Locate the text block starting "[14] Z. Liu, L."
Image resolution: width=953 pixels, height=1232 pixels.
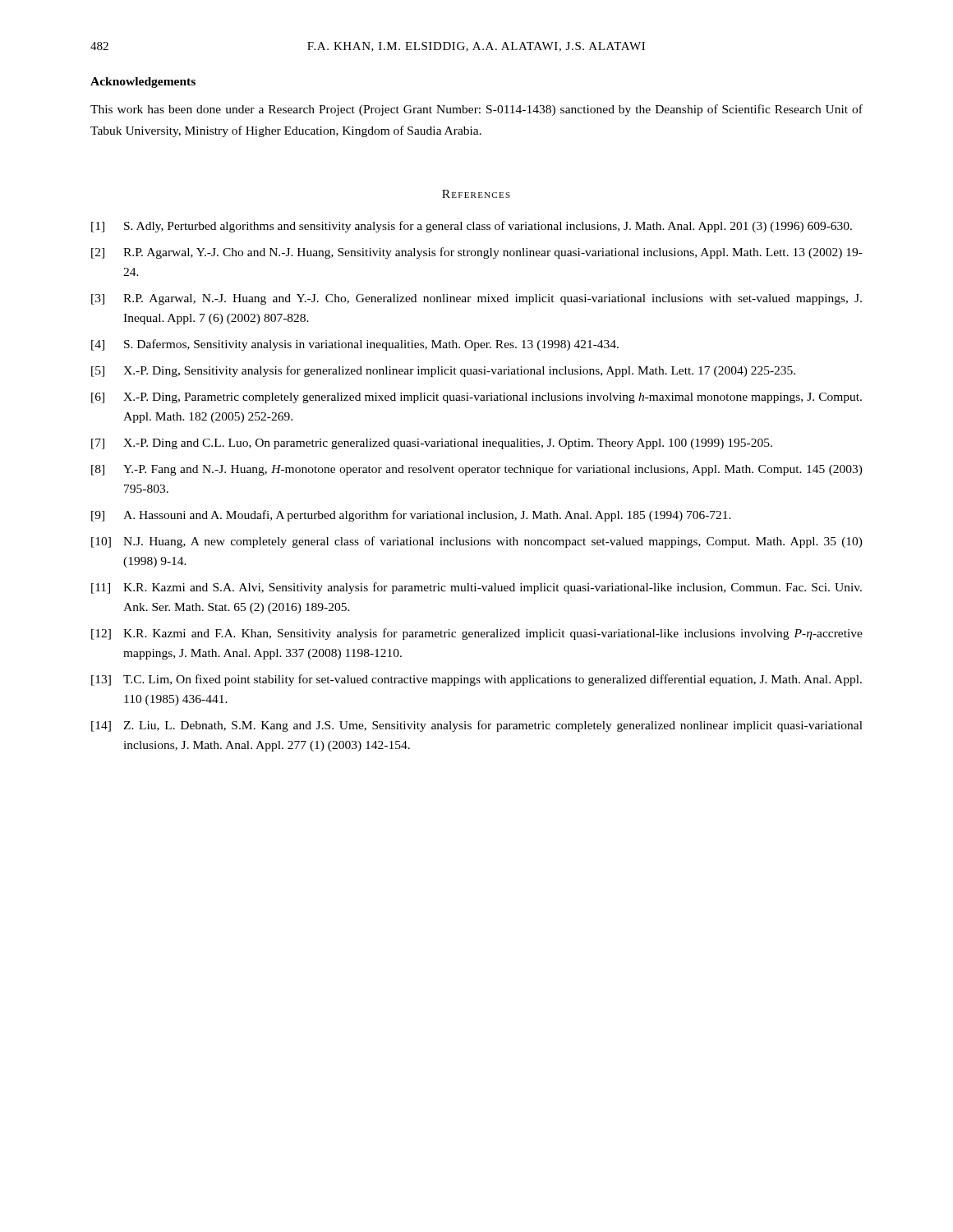(476, 736)
